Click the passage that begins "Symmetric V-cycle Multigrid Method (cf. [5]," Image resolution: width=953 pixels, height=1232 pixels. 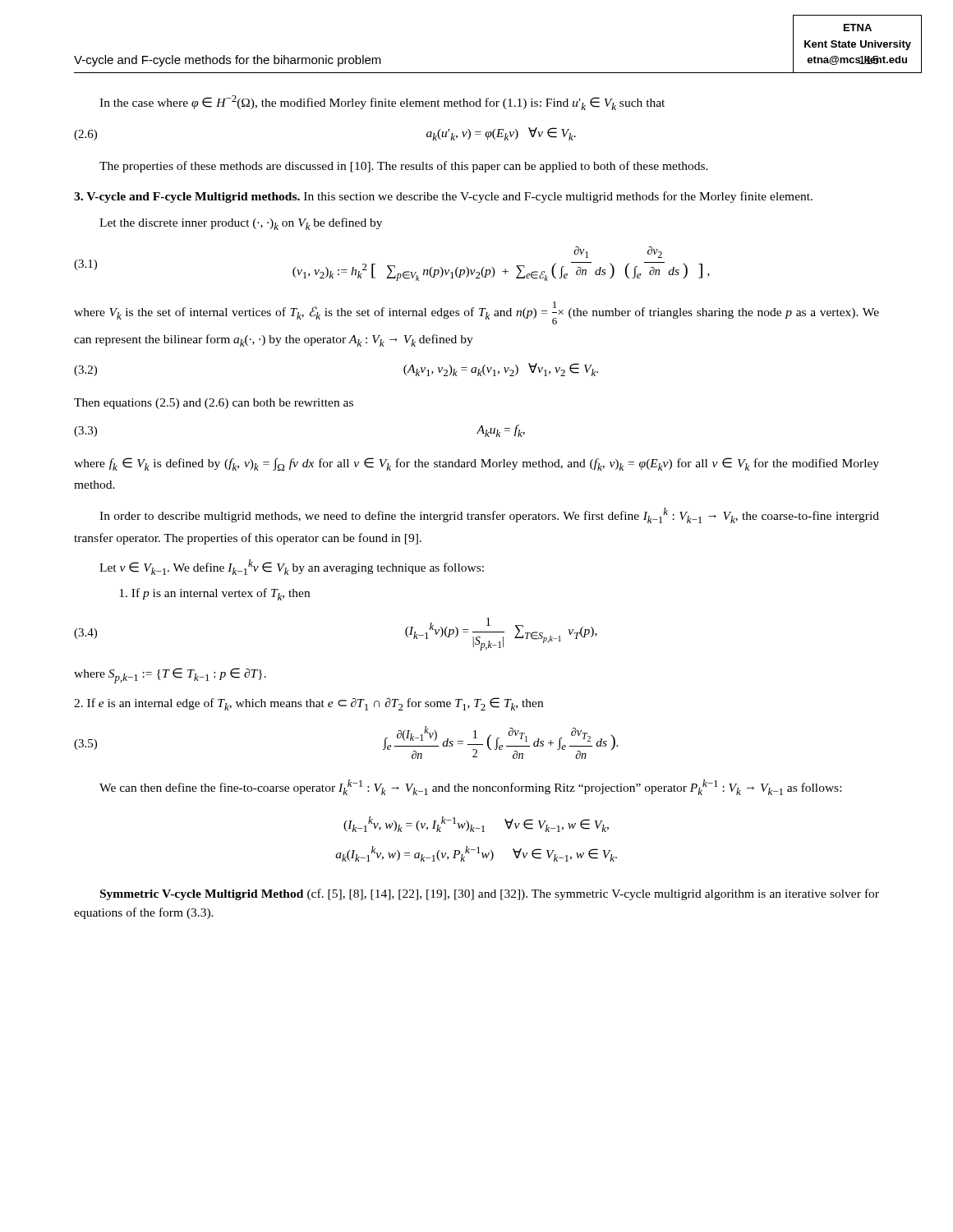(x=476, y=903)
